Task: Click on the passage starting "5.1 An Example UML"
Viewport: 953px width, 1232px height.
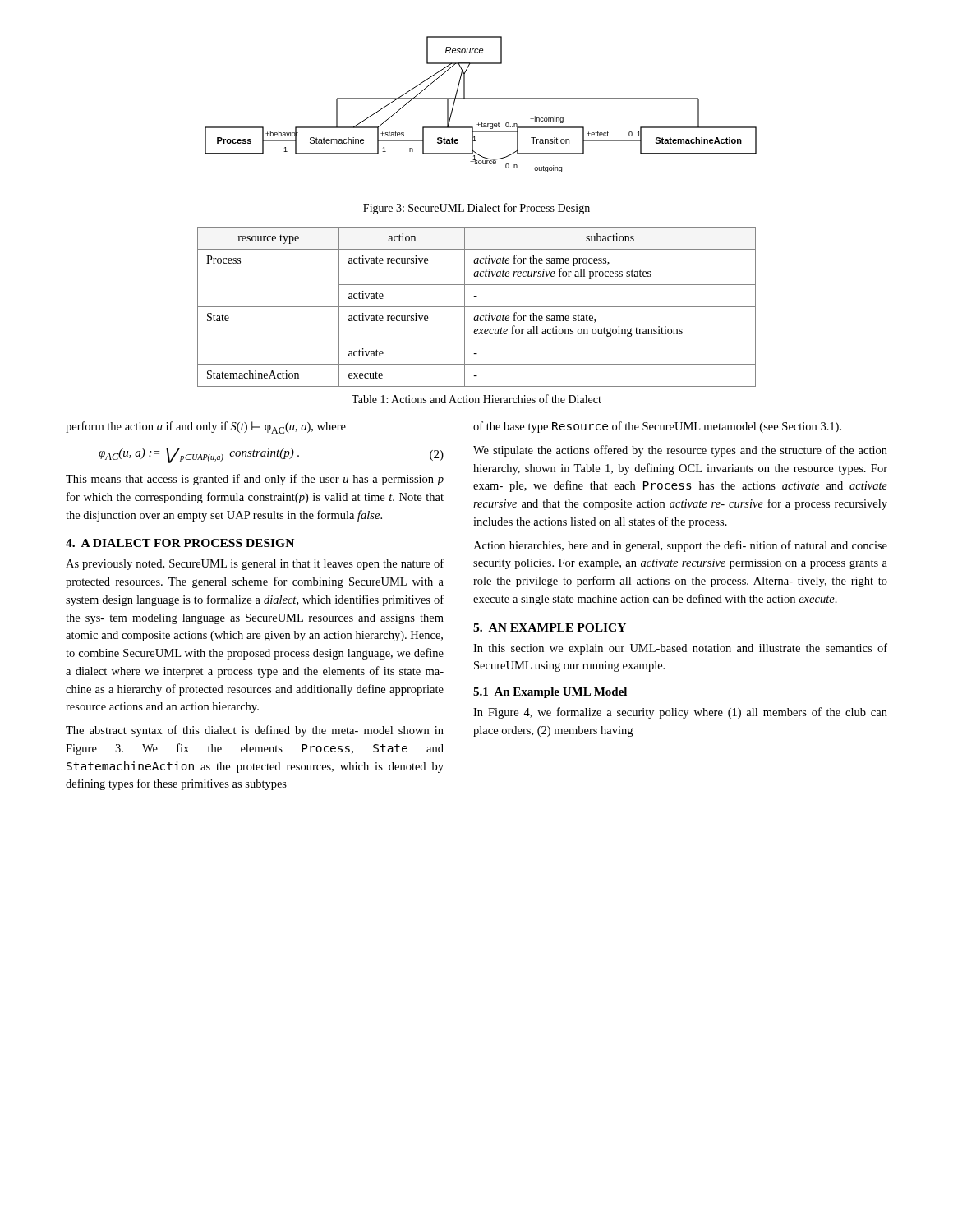Action: pos(550,692)
